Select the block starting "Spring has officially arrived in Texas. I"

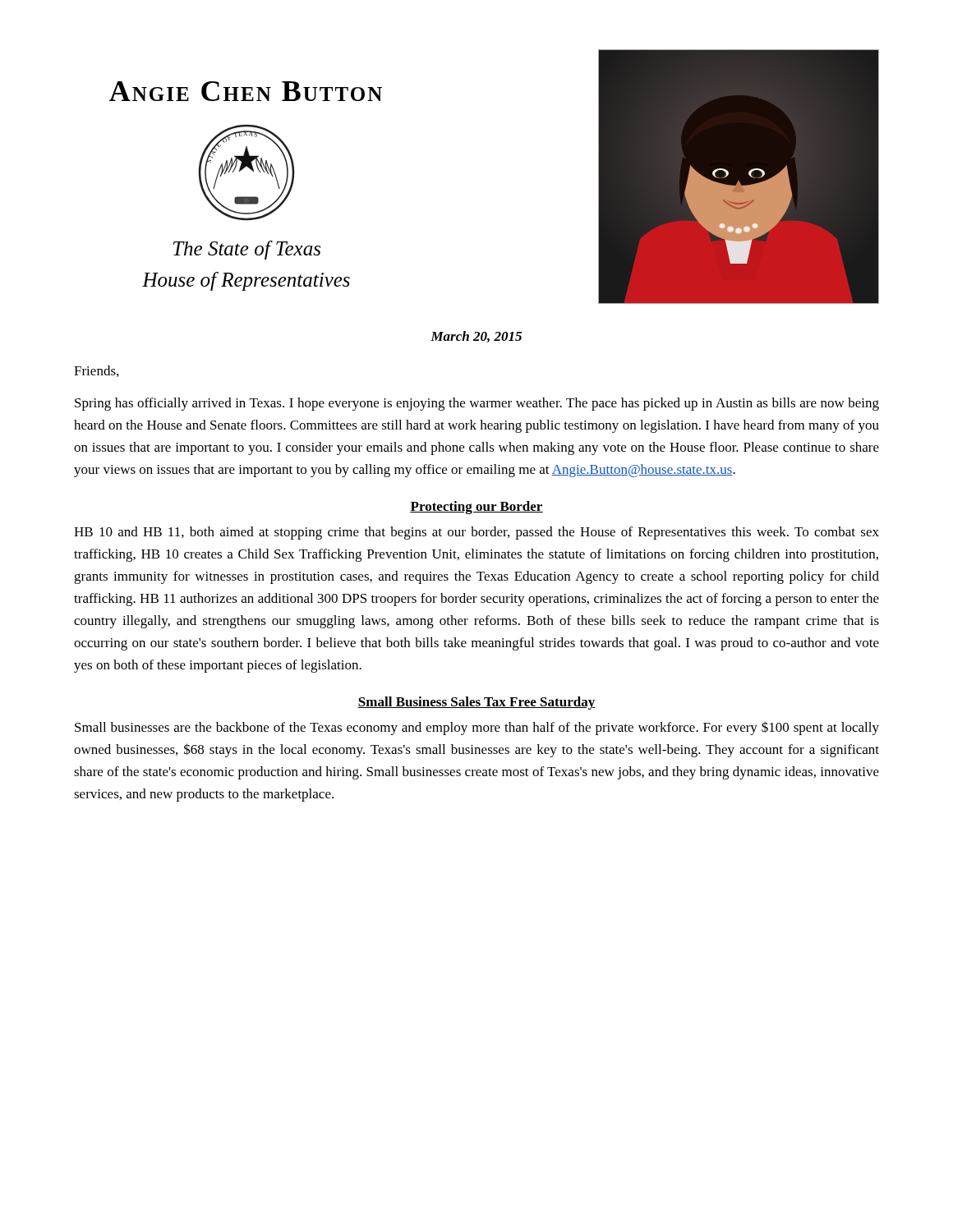click(476, 436)
